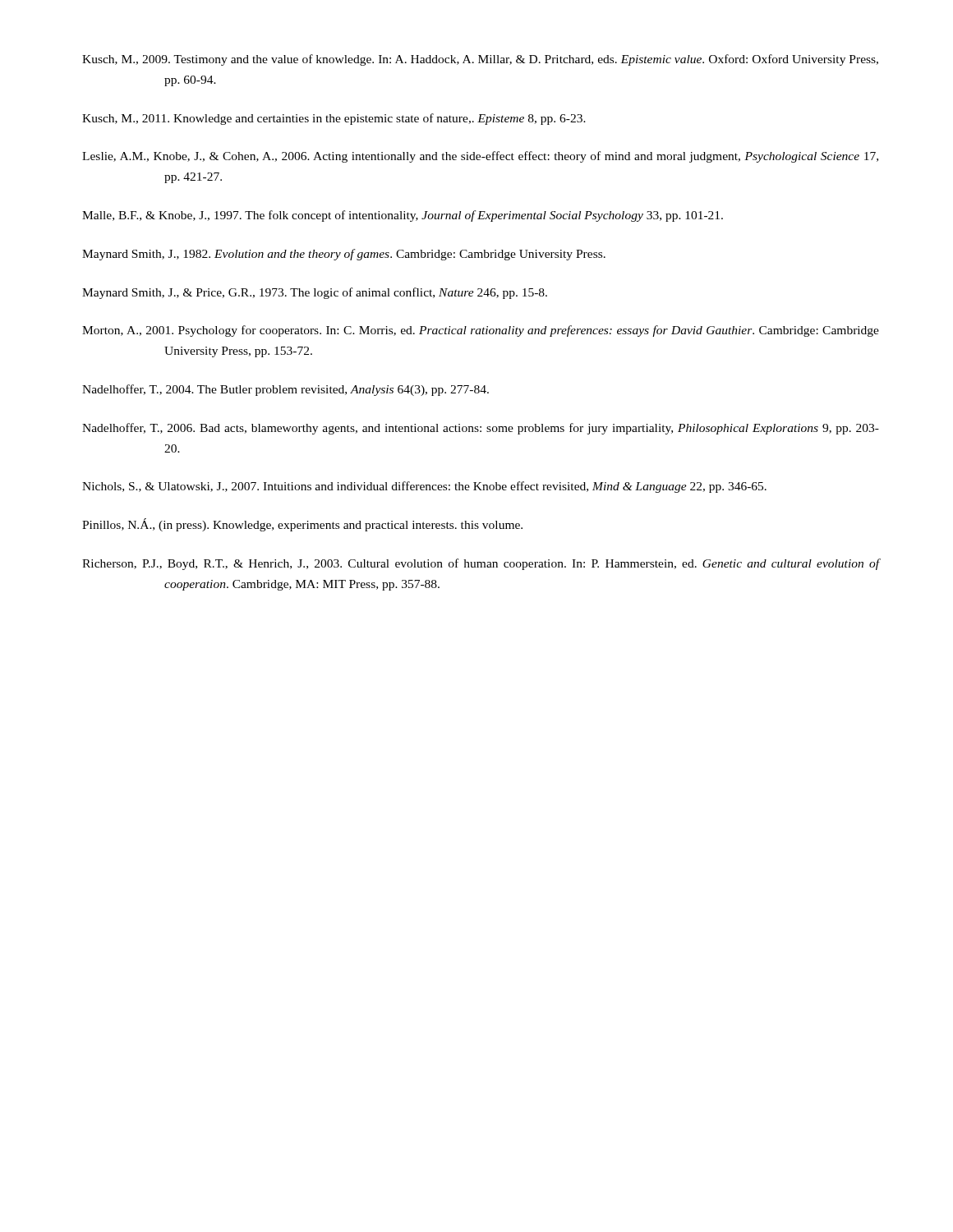Screen dimensions: 1232x953
Task: Find the block on this page that starts "Nichols, S., & Ulatowski,"
Action: (x=425, y=486)
